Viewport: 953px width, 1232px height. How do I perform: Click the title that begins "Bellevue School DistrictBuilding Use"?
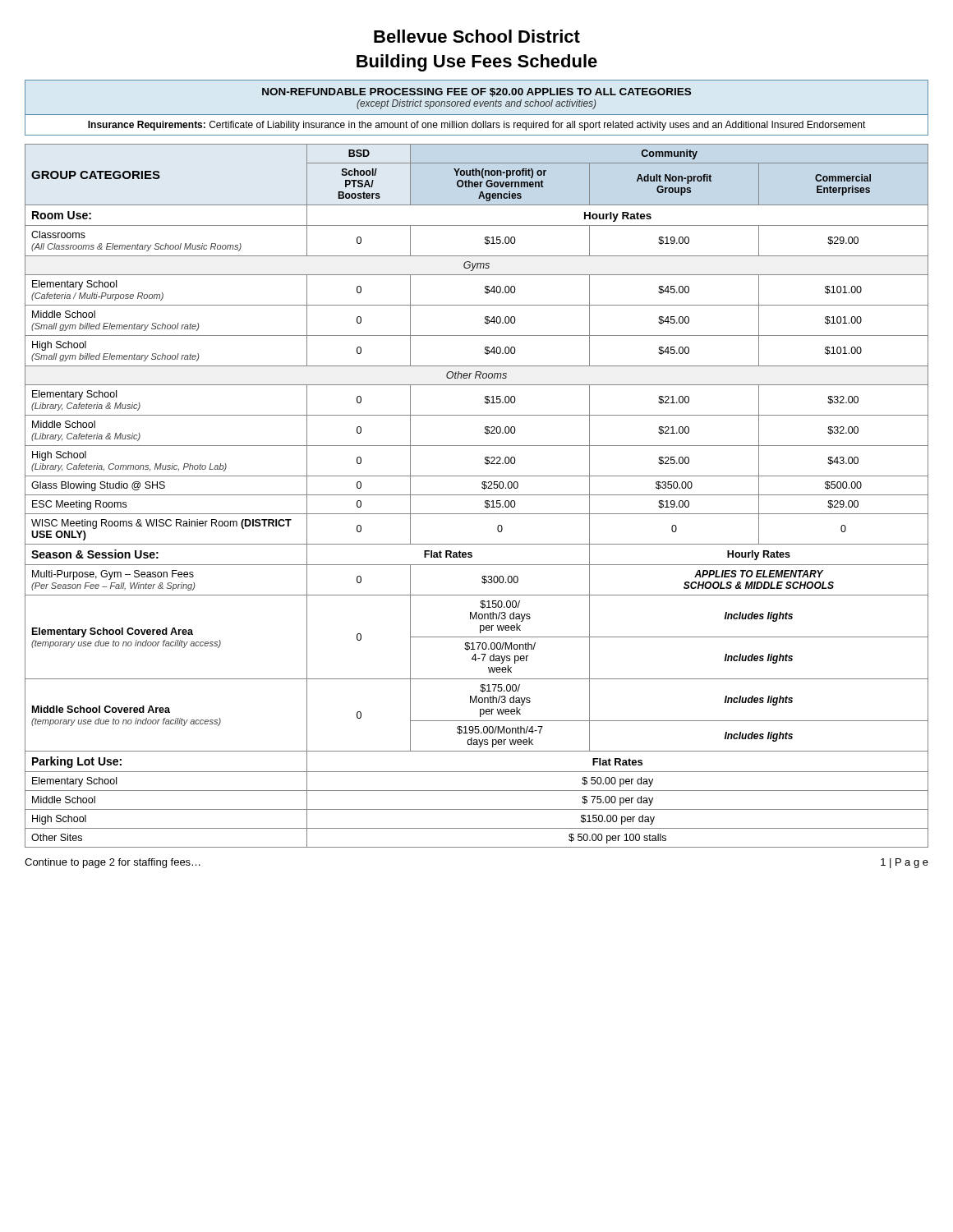tap(476, 49)
